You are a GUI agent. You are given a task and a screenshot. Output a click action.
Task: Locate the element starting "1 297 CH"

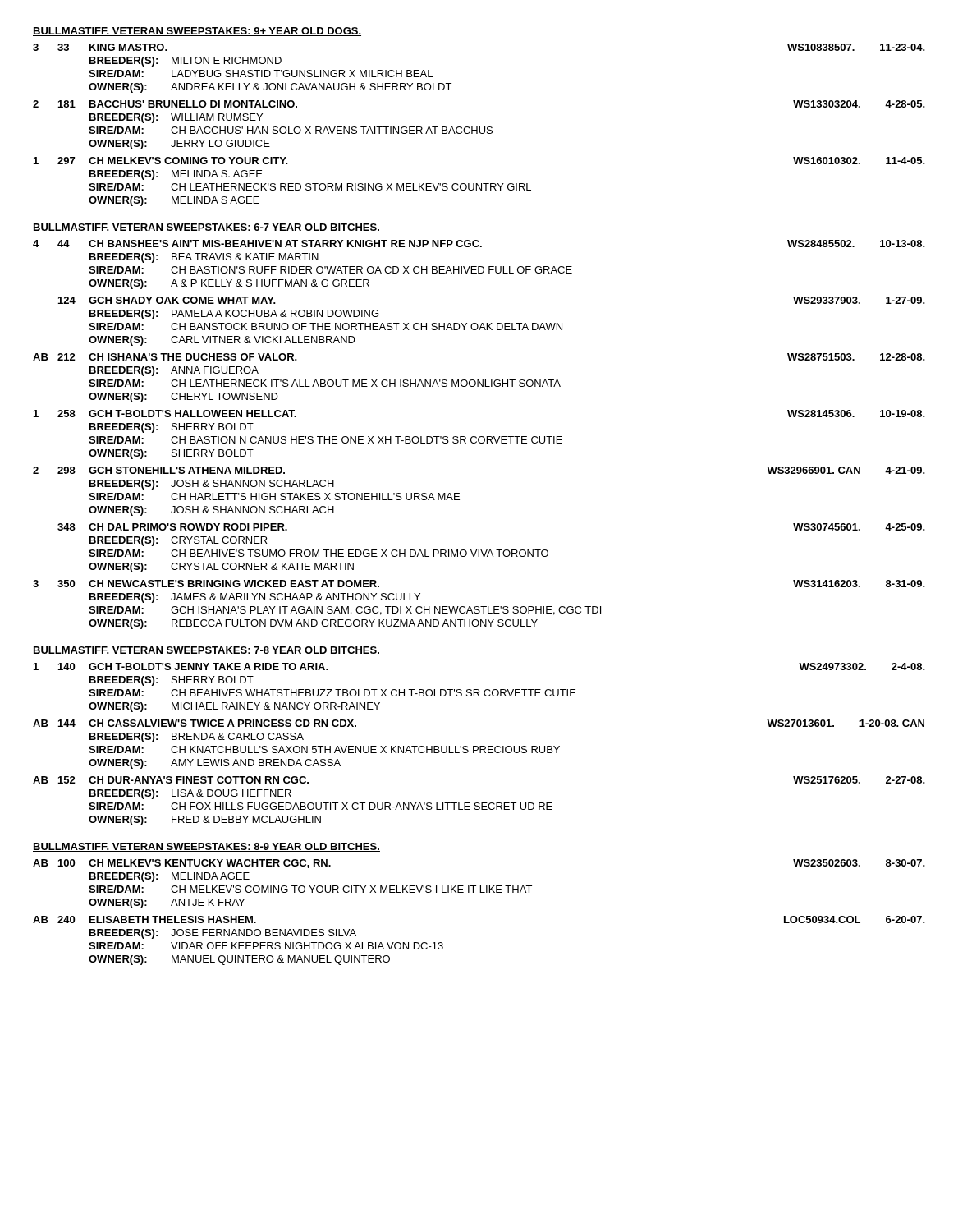click(479, 180)
